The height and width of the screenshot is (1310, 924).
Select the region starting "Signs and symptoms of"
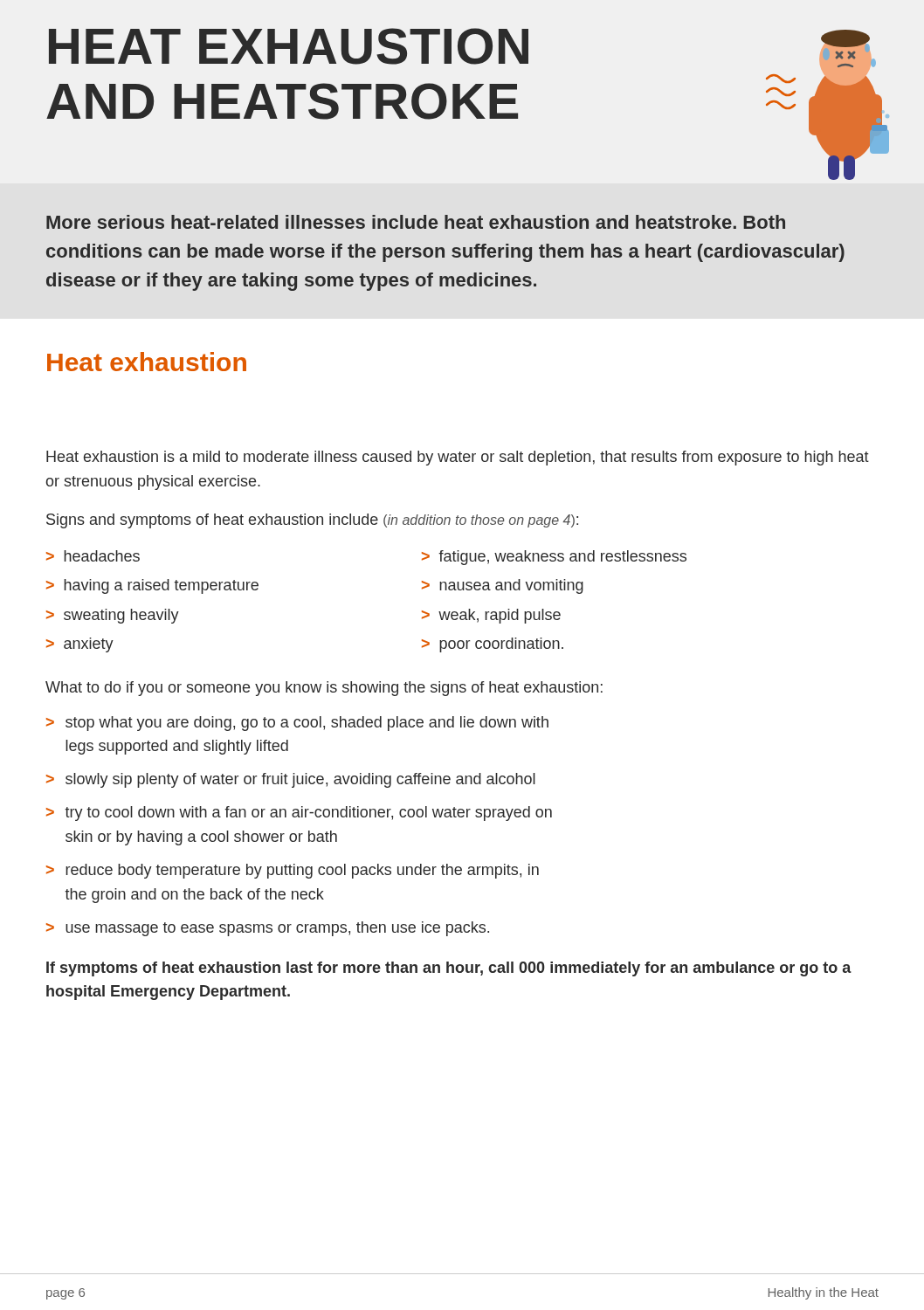(313, 519)
